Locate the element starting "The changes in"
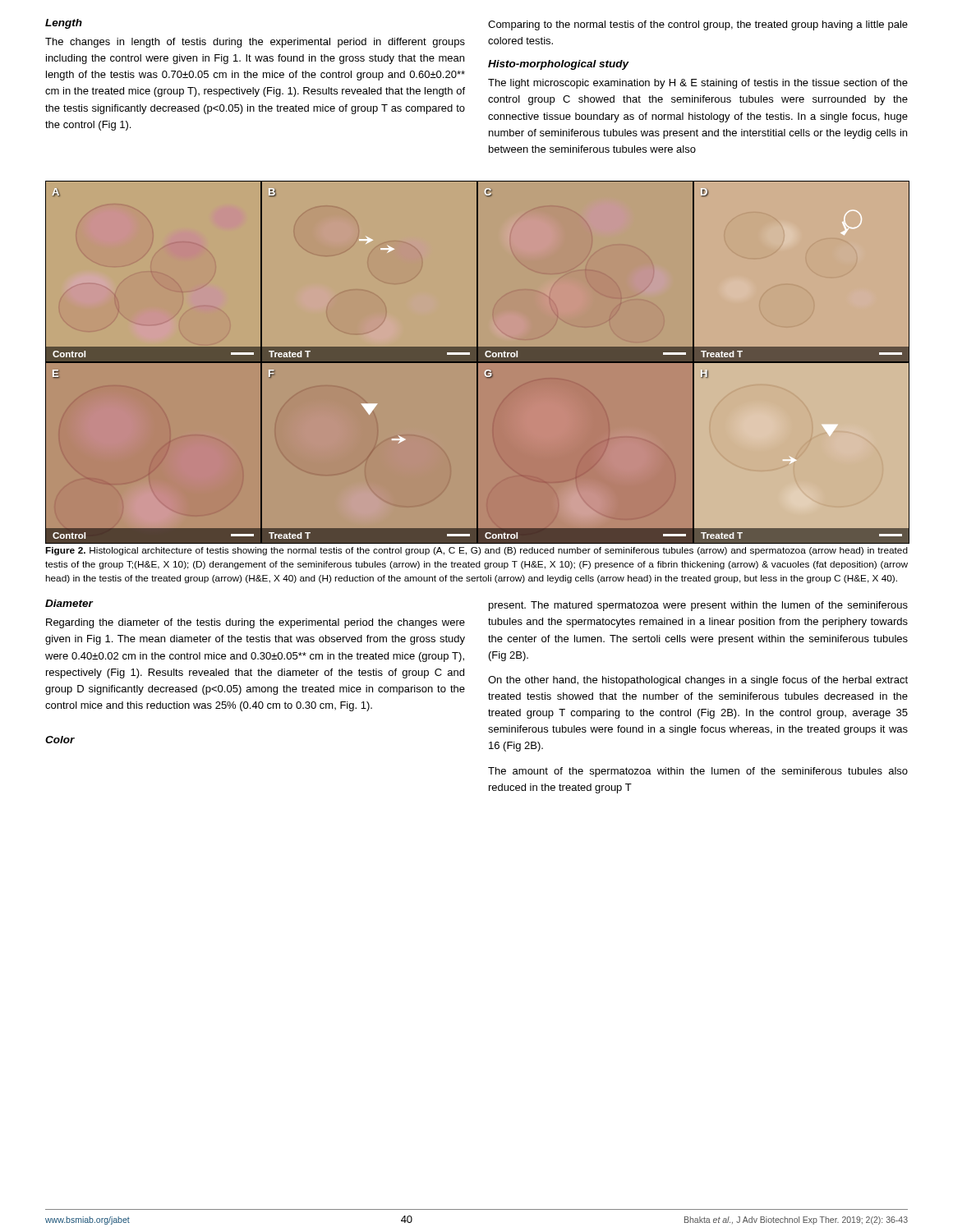This screenshot has width=953, height=1232. 255,83
